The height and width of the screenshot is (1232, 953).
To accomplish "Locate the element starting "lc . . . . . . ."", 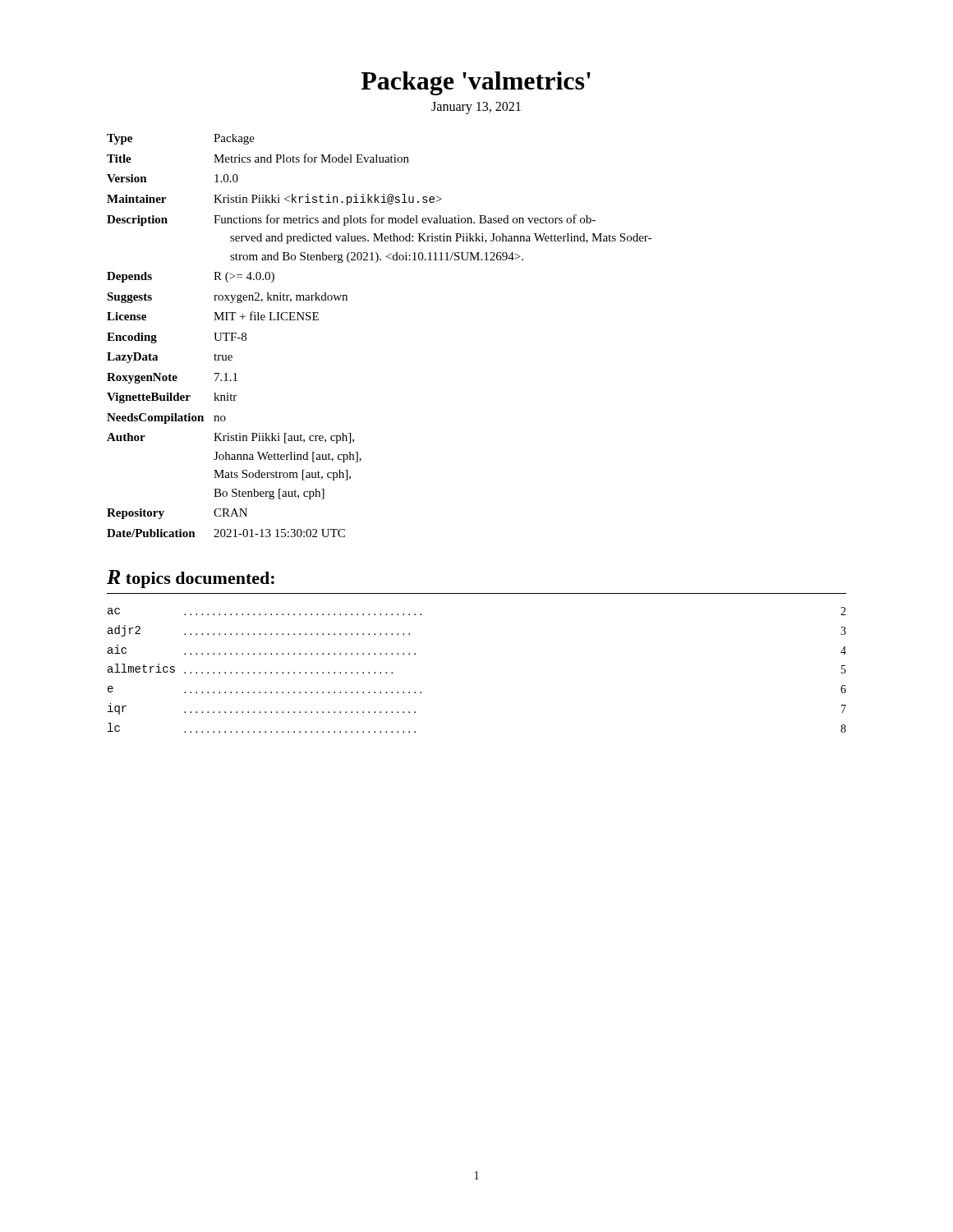I will [x=110, y=727].
